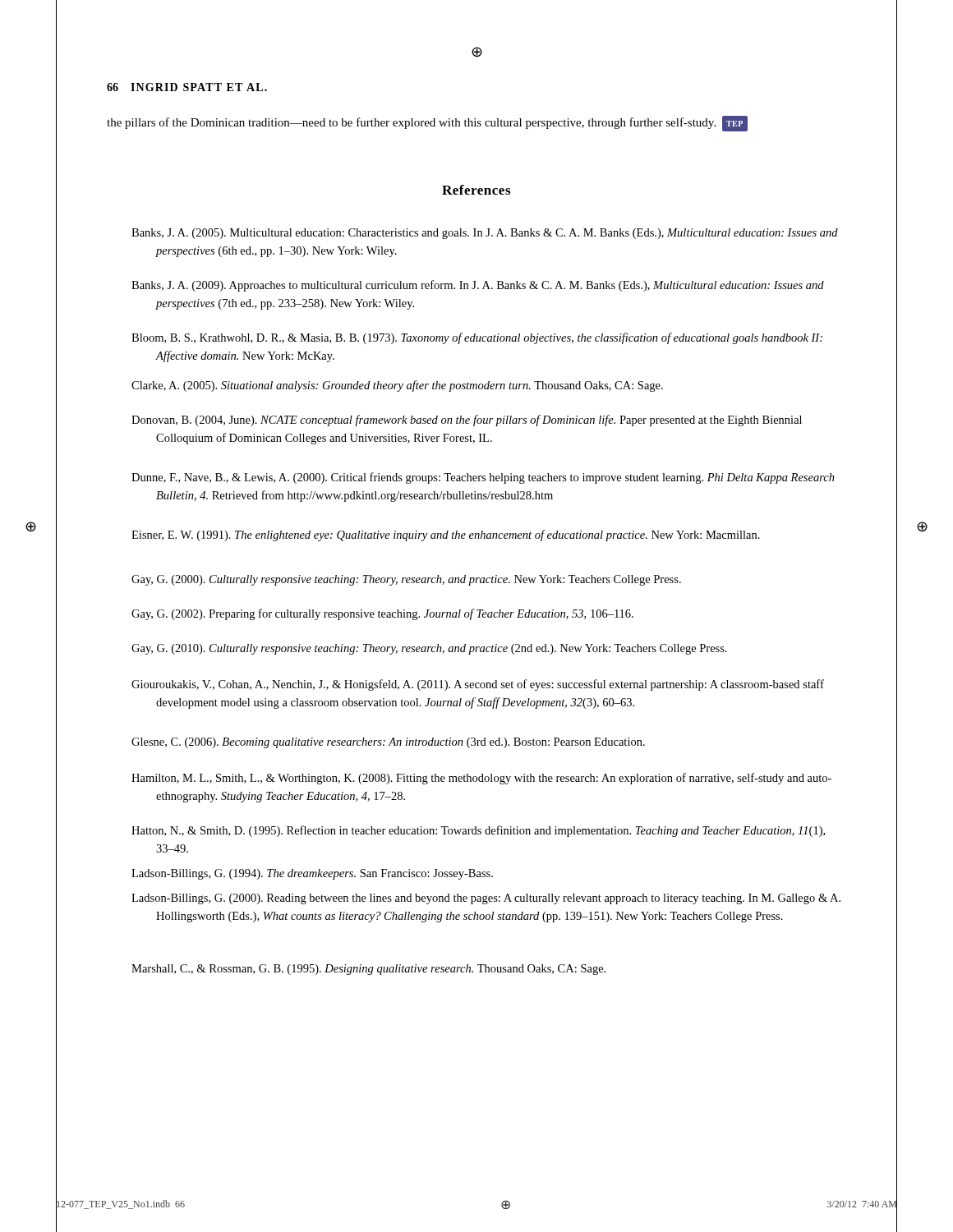The image size is (953, 1232).
Task: Click on the text starting "Glesne, C. (2006). Becoming qualitative researchers: An introduction"
Action: pos(388,742)
